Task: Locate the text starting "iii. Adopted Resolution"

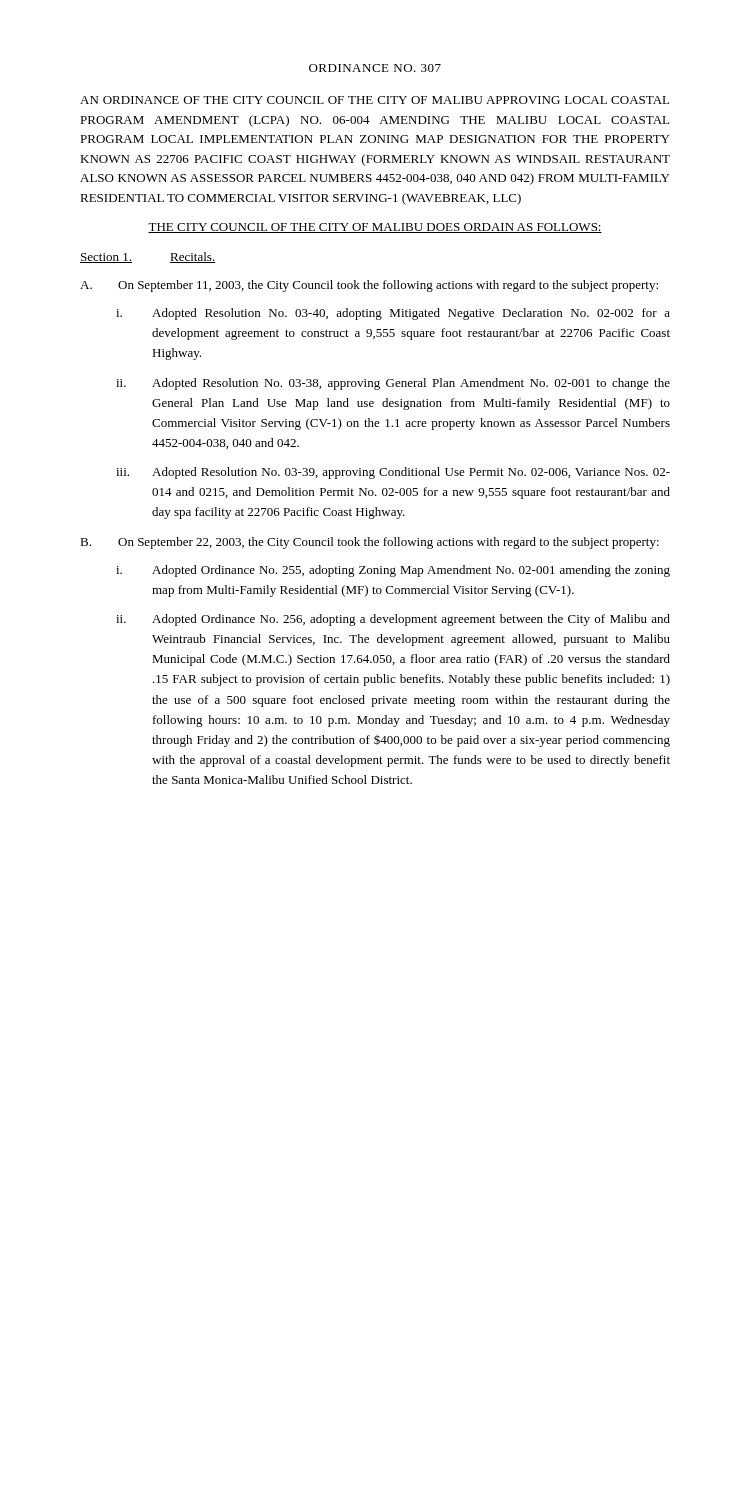Action: tap(393, 492)
